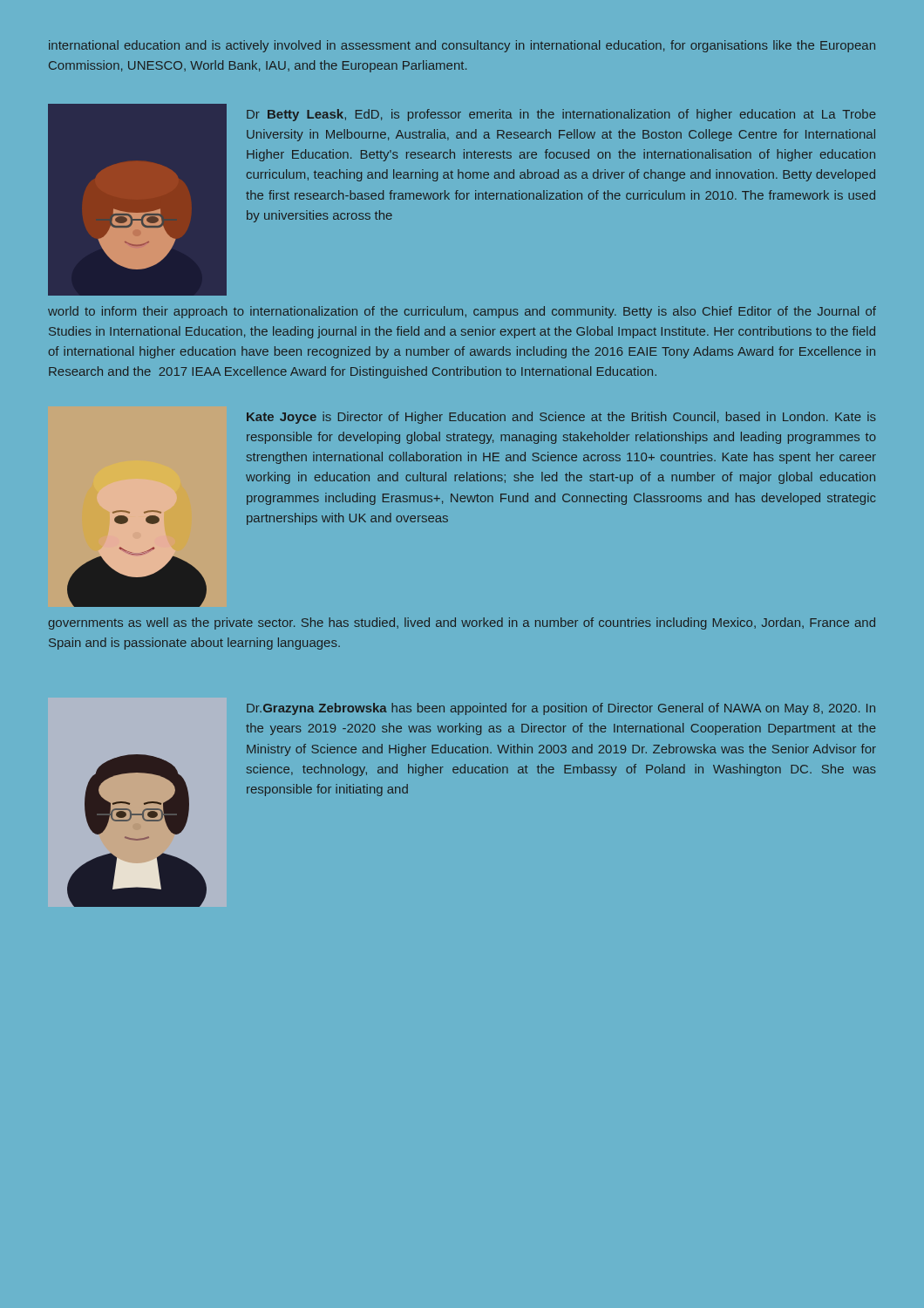
Task: Find the block starting "international education and is actively involved in"
Action: pyautogui.click(x=462, y=55)
